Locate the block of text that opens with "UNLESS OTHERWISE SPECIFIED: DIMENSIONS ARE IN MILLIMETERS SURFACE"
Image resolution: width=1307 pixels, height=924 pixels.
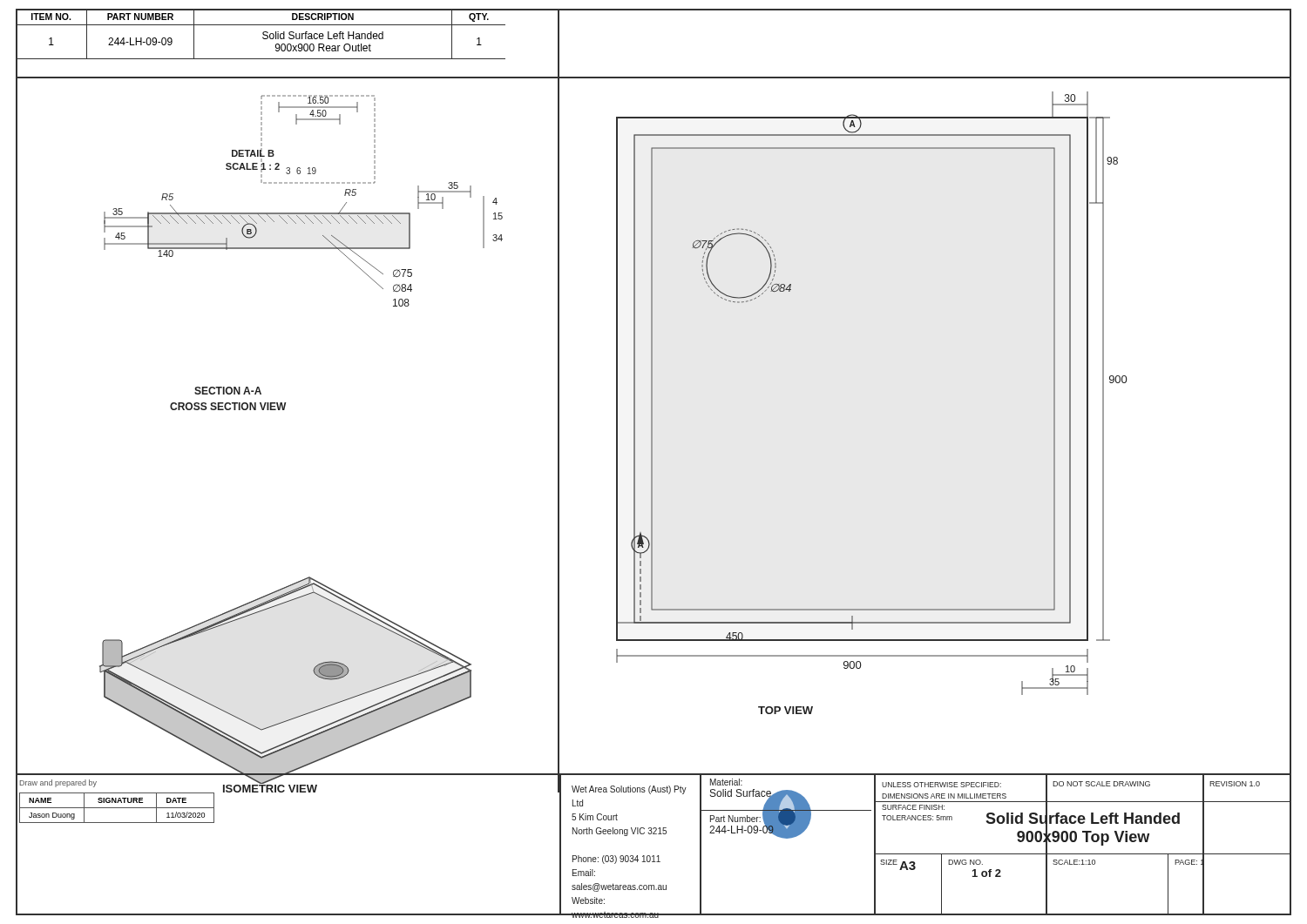(x=944, y=801)
